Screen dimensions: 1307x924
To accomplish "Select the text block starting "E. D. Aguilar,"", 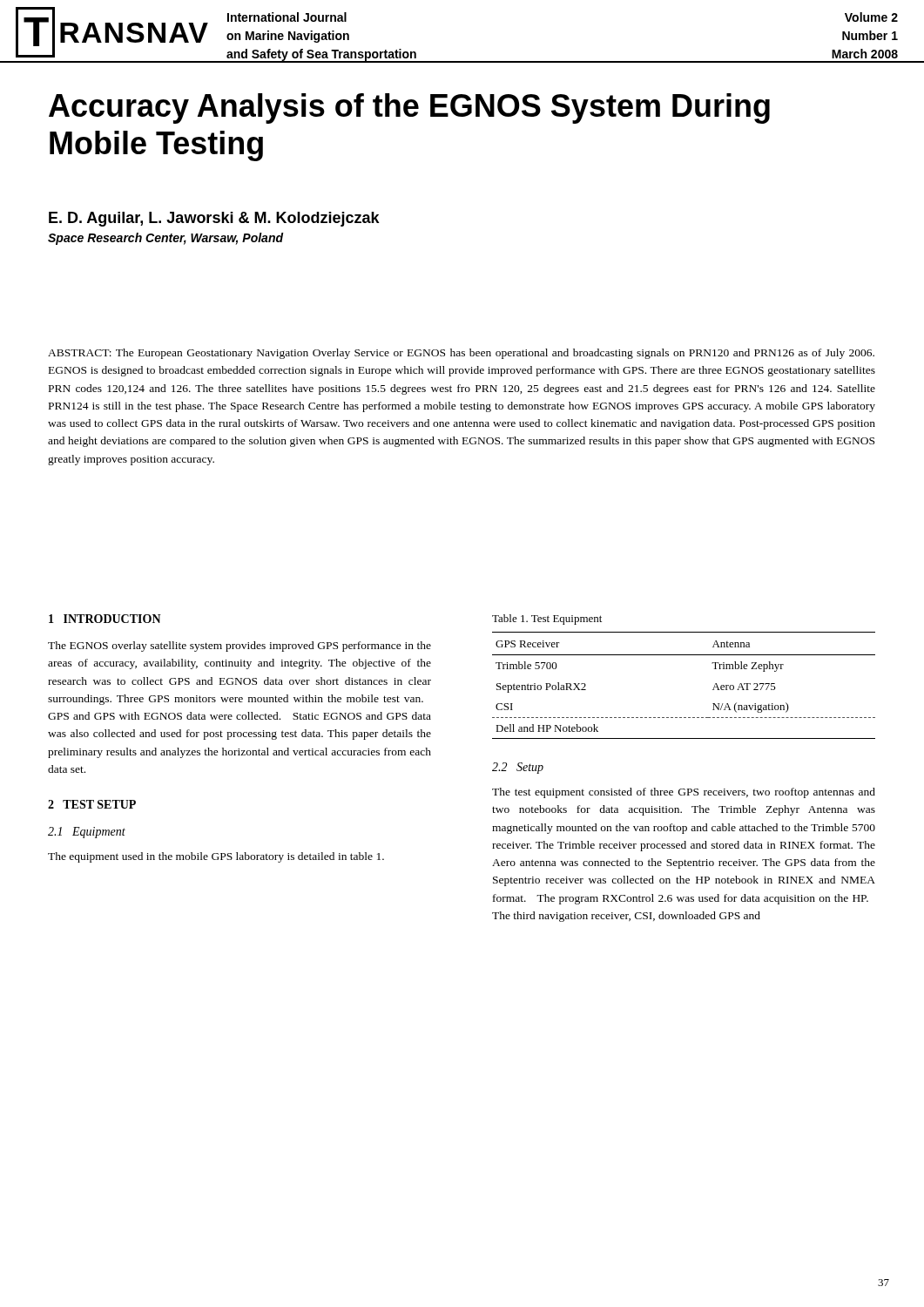I will point(214,227).
